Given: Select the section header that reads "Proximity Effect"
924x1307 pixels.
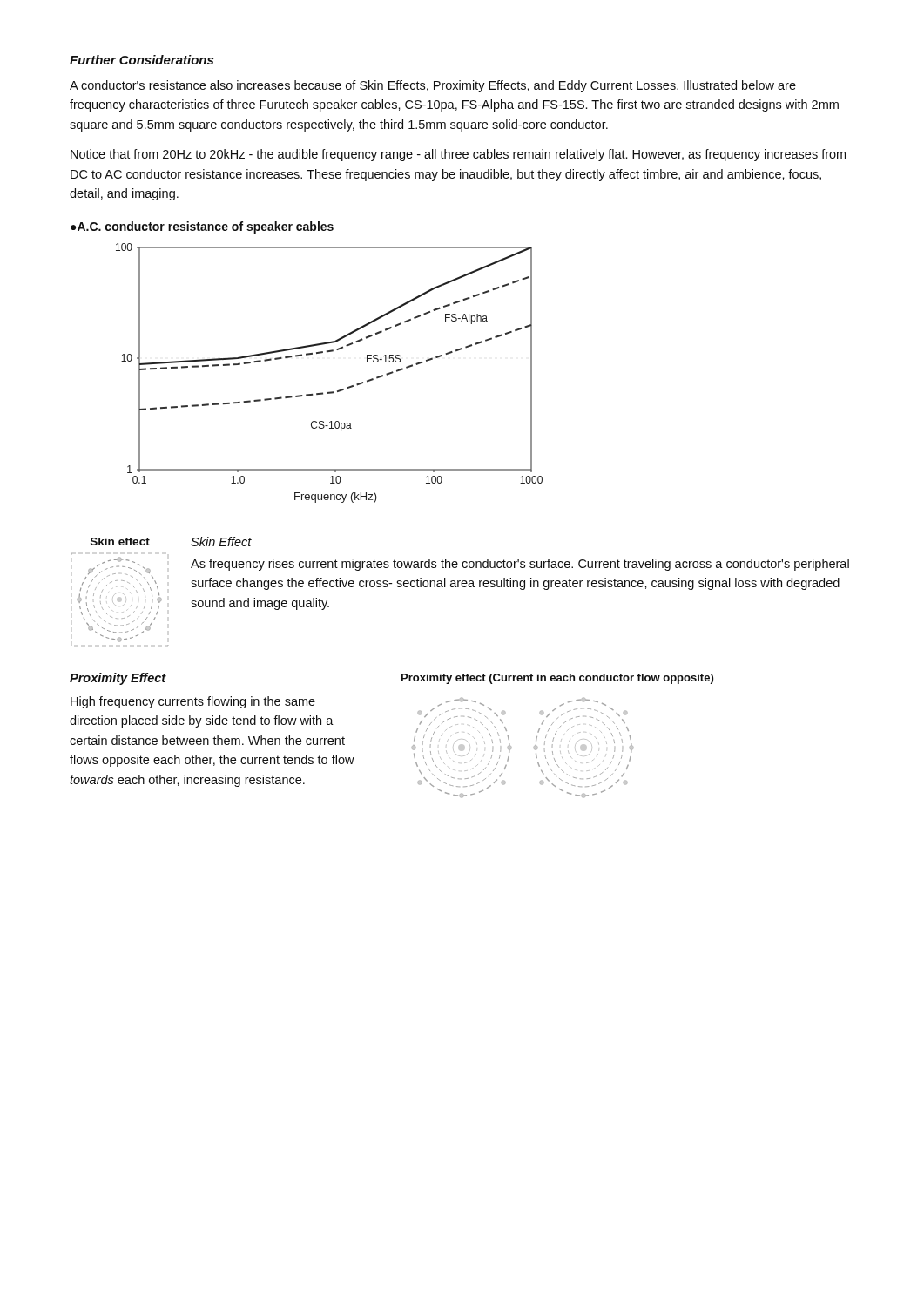Looking at the screenshot, I should [118, 678].
